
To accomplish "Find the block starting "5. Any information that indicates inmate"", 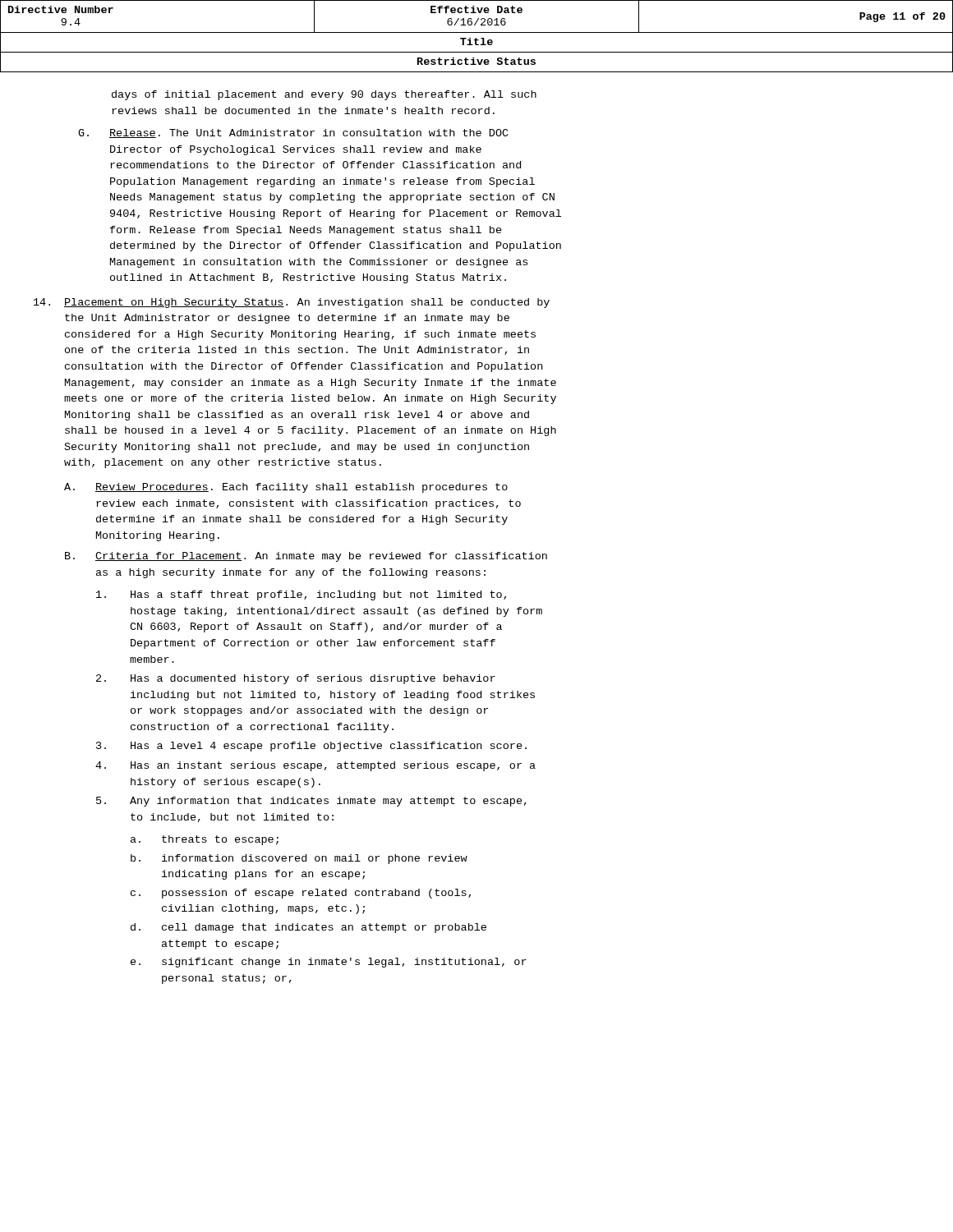I will (311, 802).
